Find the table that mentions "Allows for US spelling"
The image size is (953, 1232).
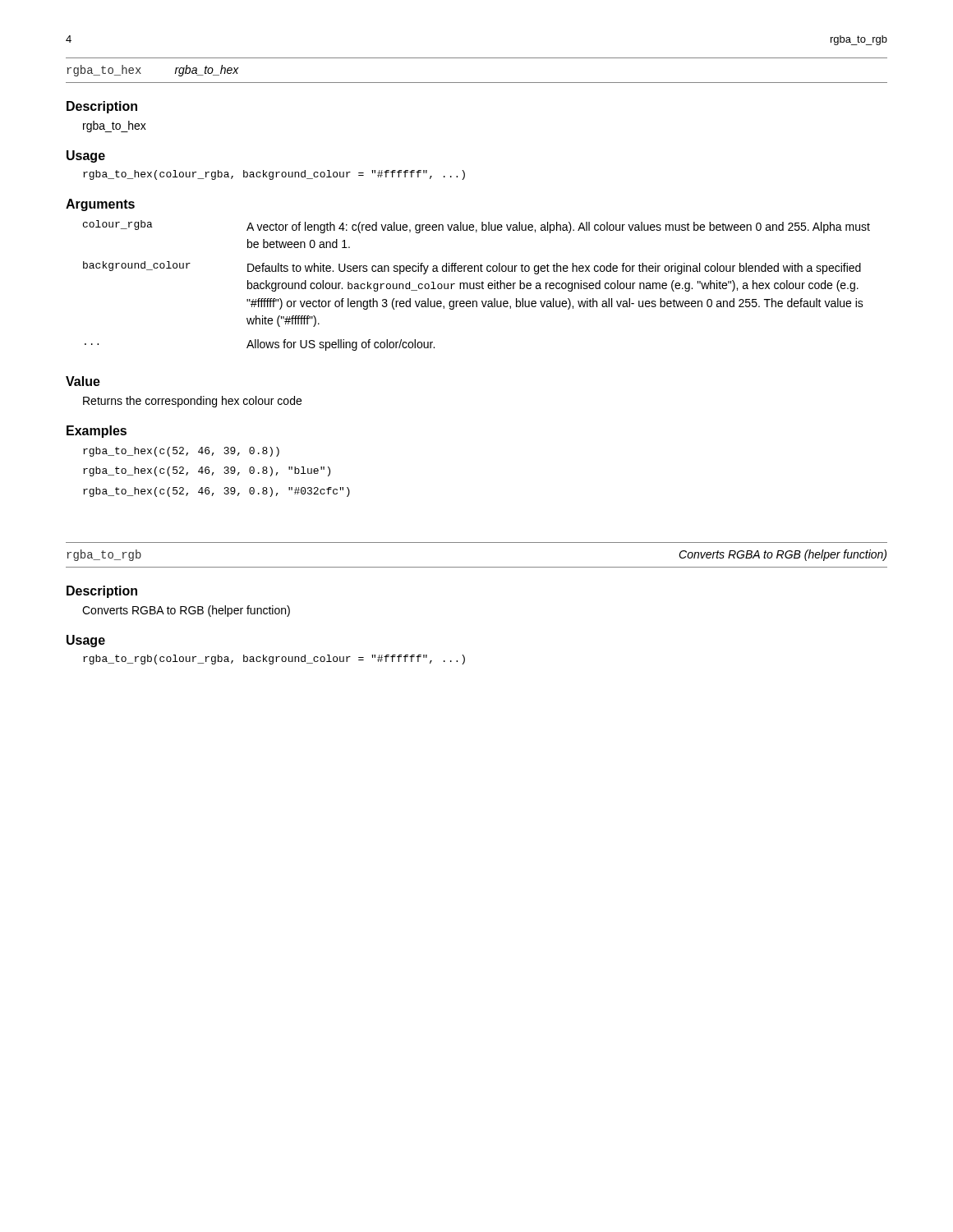point(476,287)
